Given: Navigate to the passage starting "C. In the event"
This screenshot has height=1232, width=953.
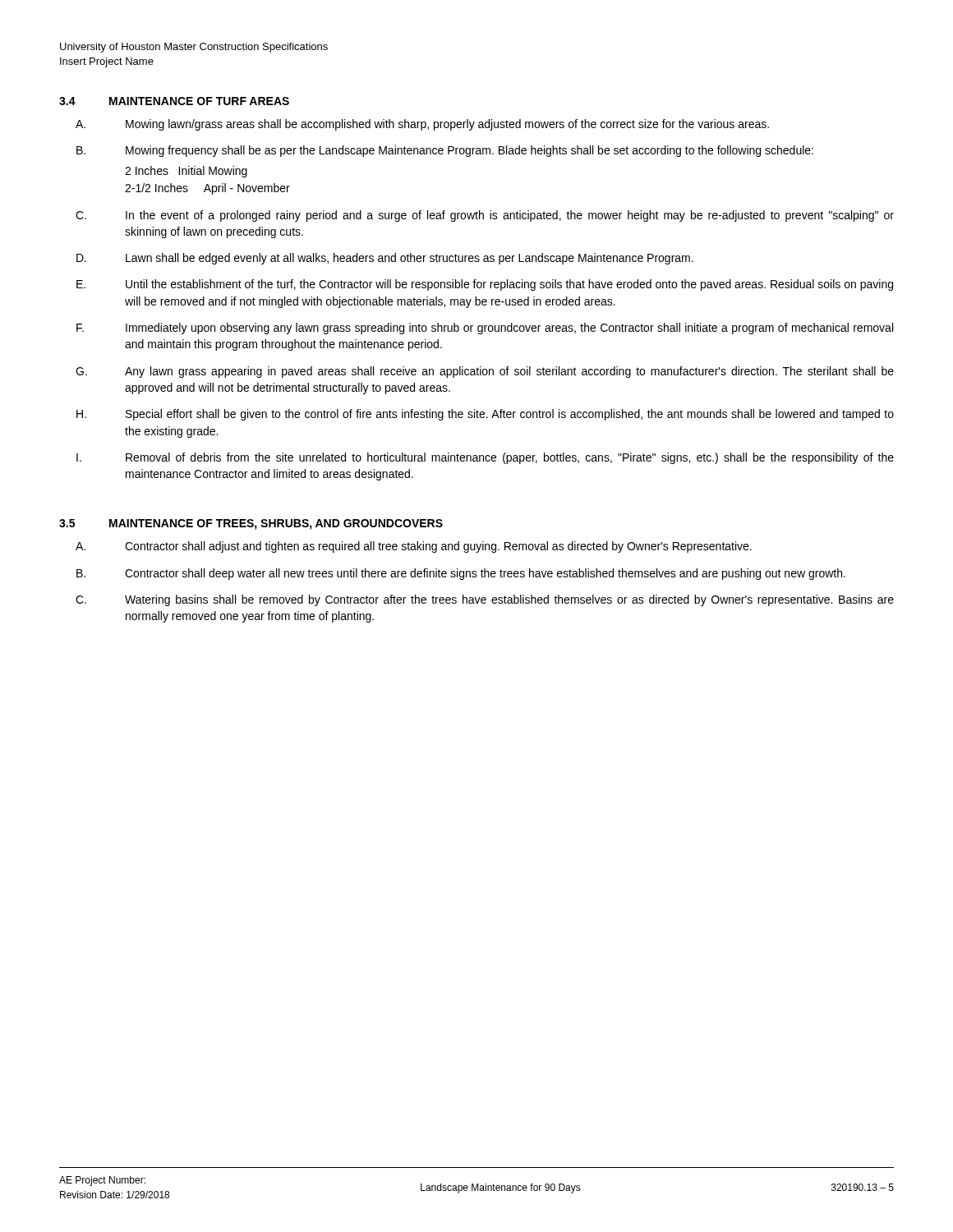Looking at the screenshot, I should click(x=476, y=223).
